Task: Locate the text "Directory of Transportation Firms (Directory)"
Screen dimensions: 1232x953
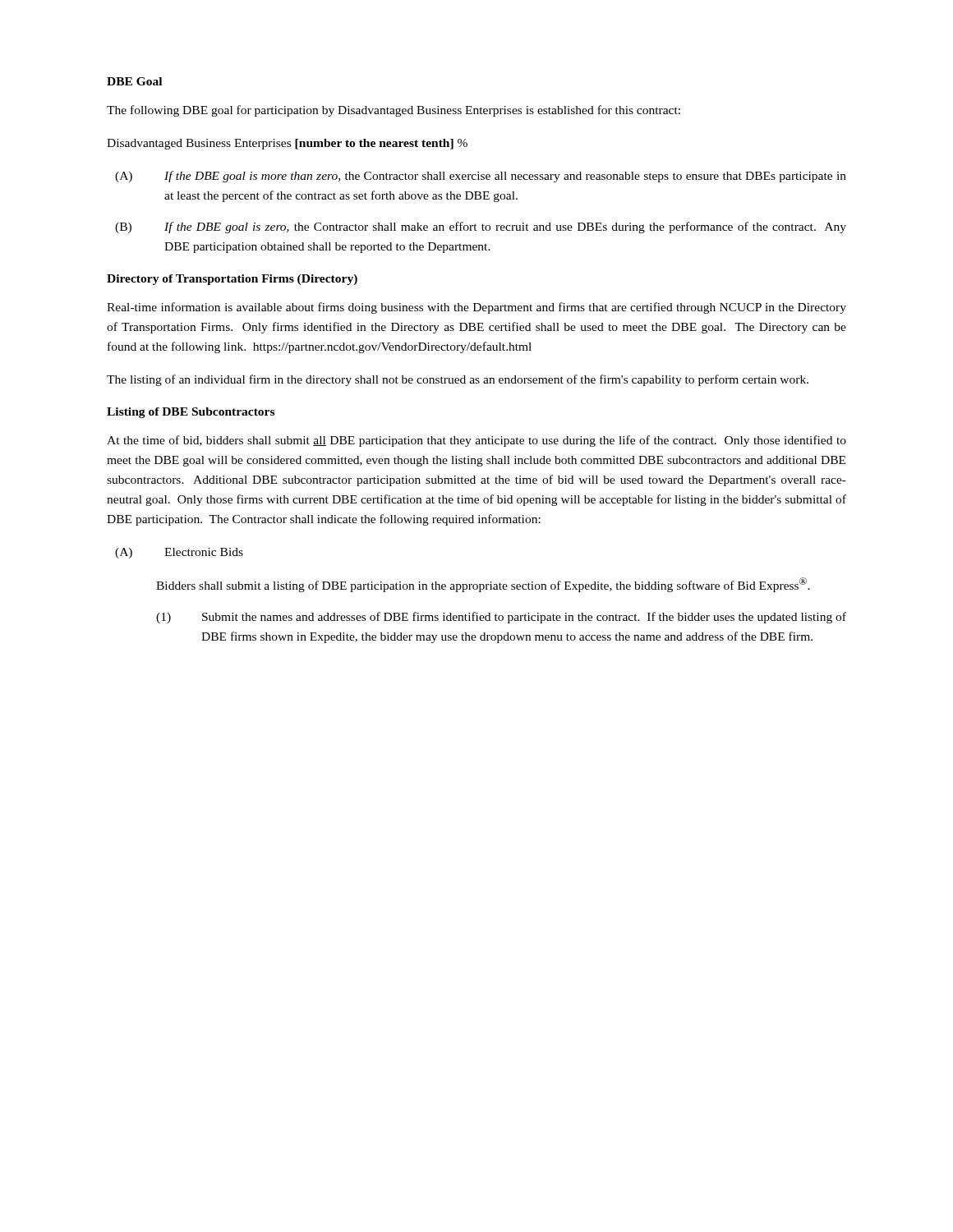Action: click(232, 278)
